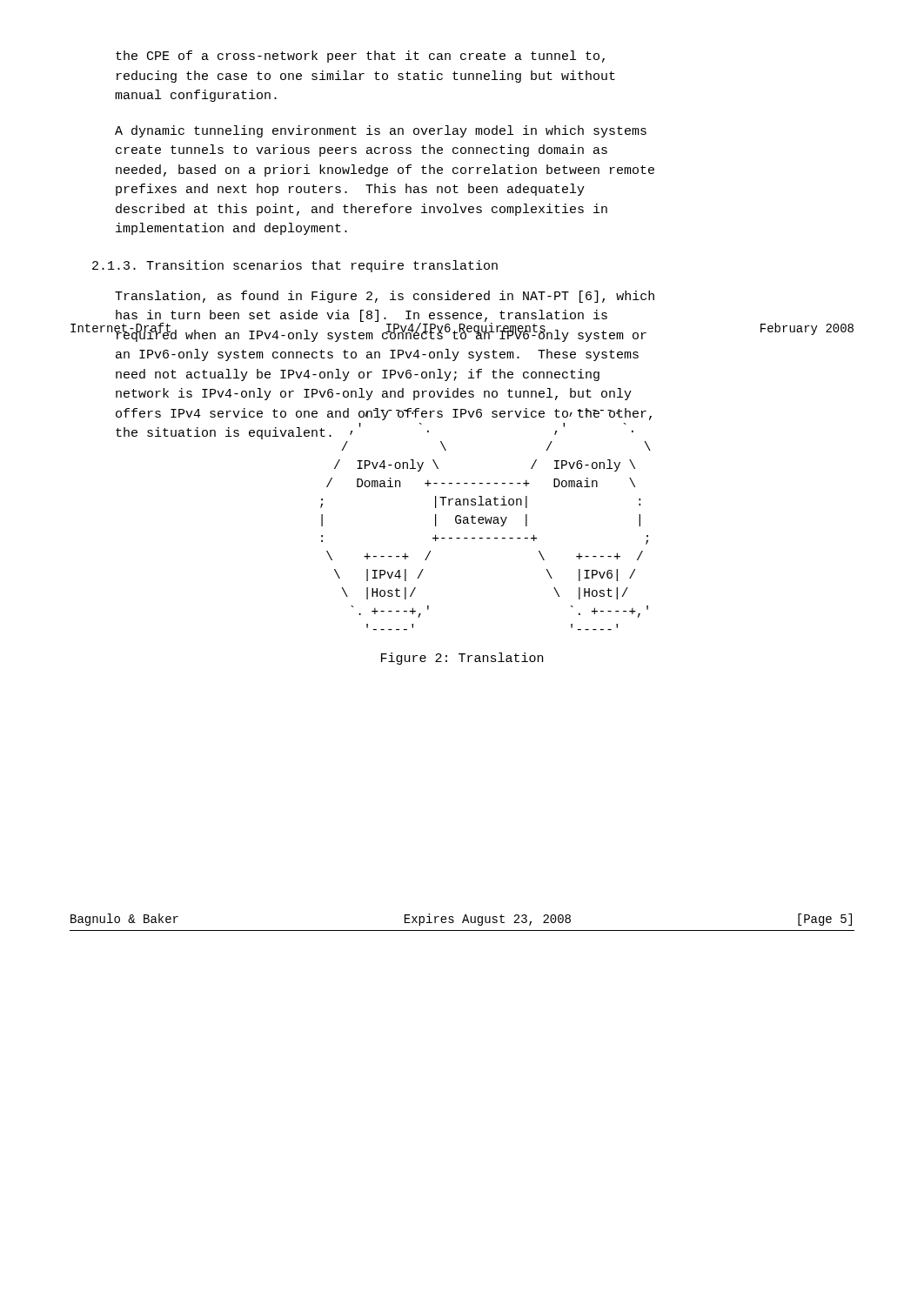This screenshot has width=924, height=1305.
Task: Locate the schematic
Action: click(462, 521)
